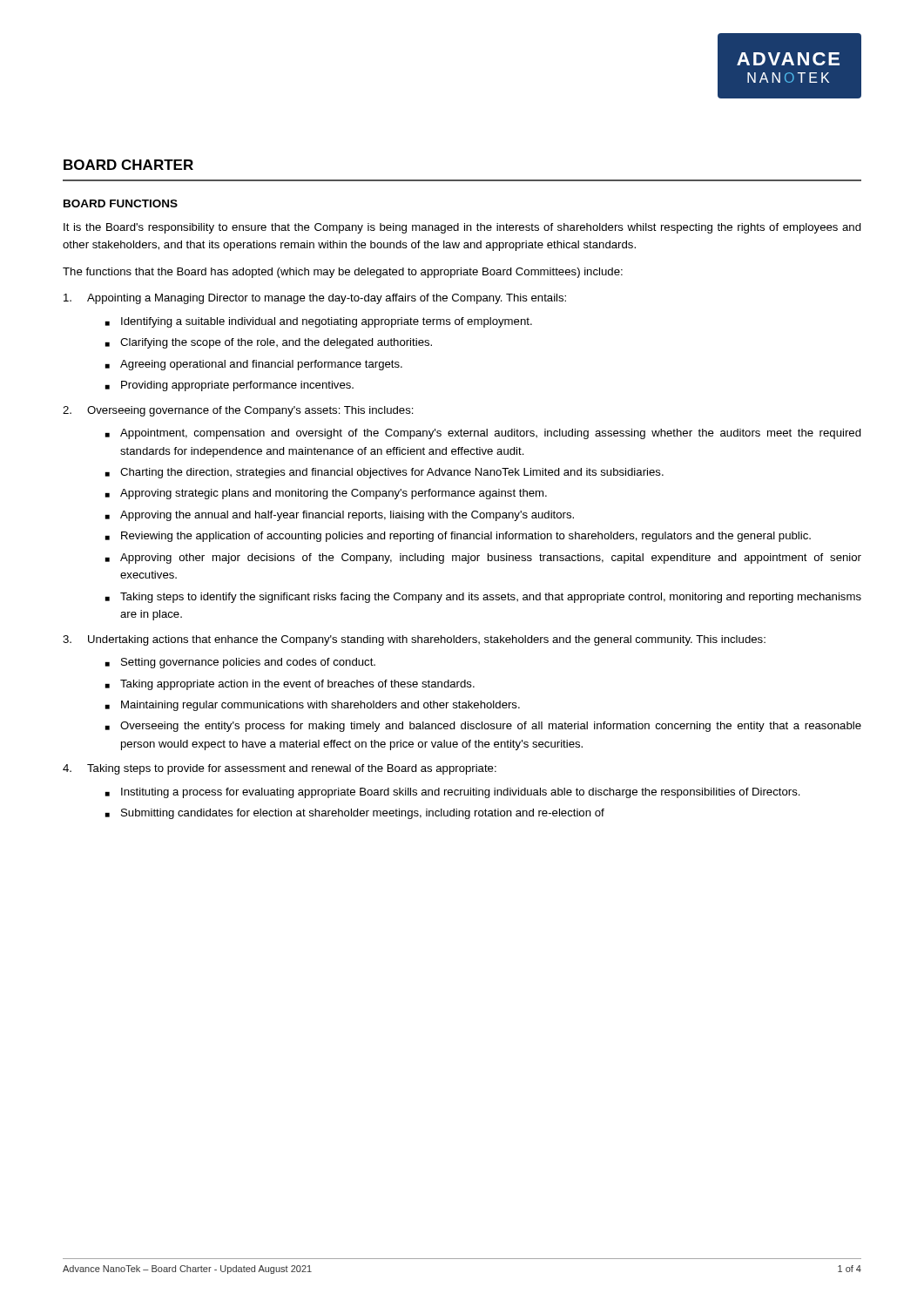Click the logo
This screenshot has height=1307, width=924.
789,66
